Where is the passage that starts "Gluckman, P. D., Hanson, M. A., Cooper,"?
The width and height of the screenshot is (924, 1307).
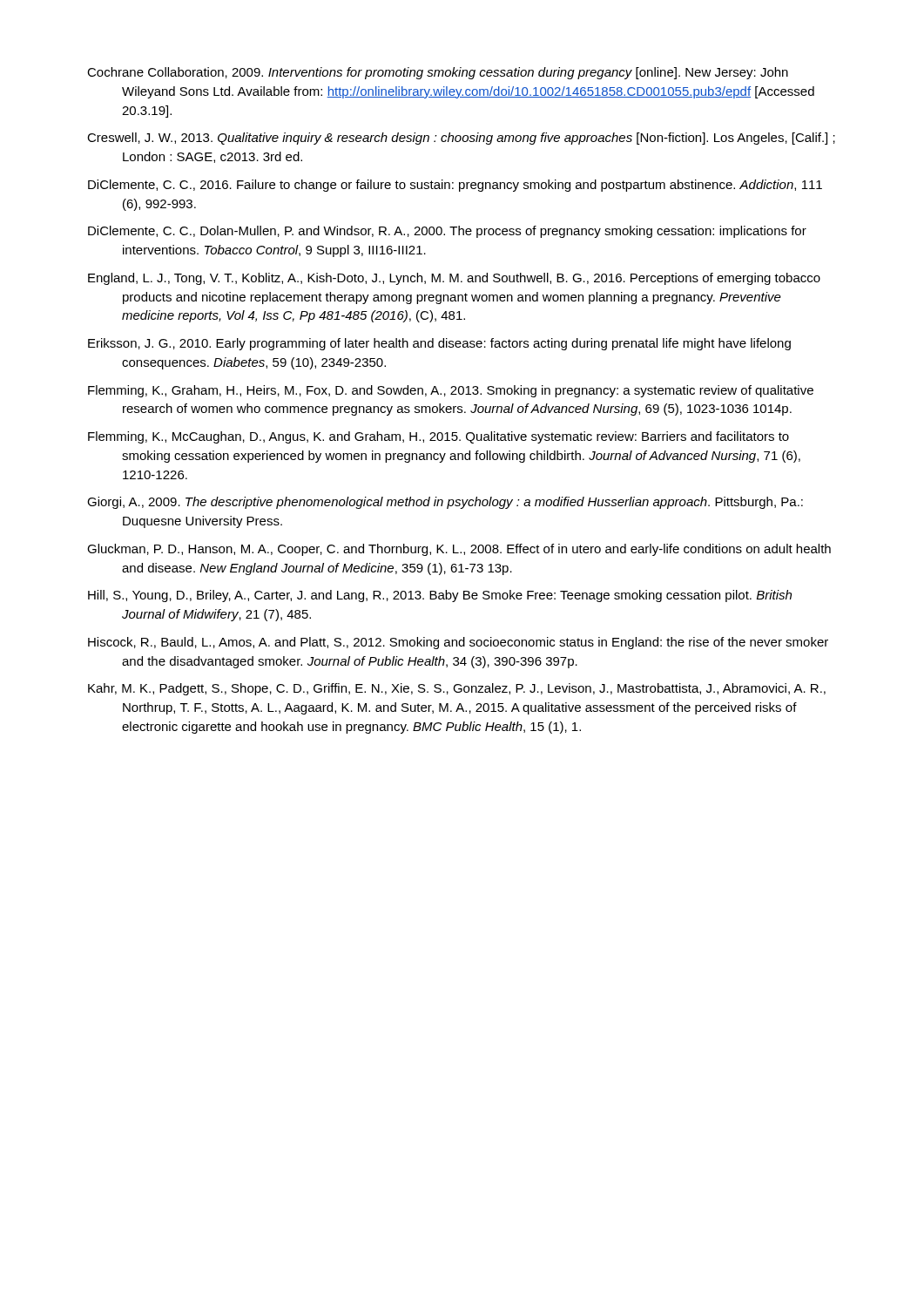[x=459, y=558]
